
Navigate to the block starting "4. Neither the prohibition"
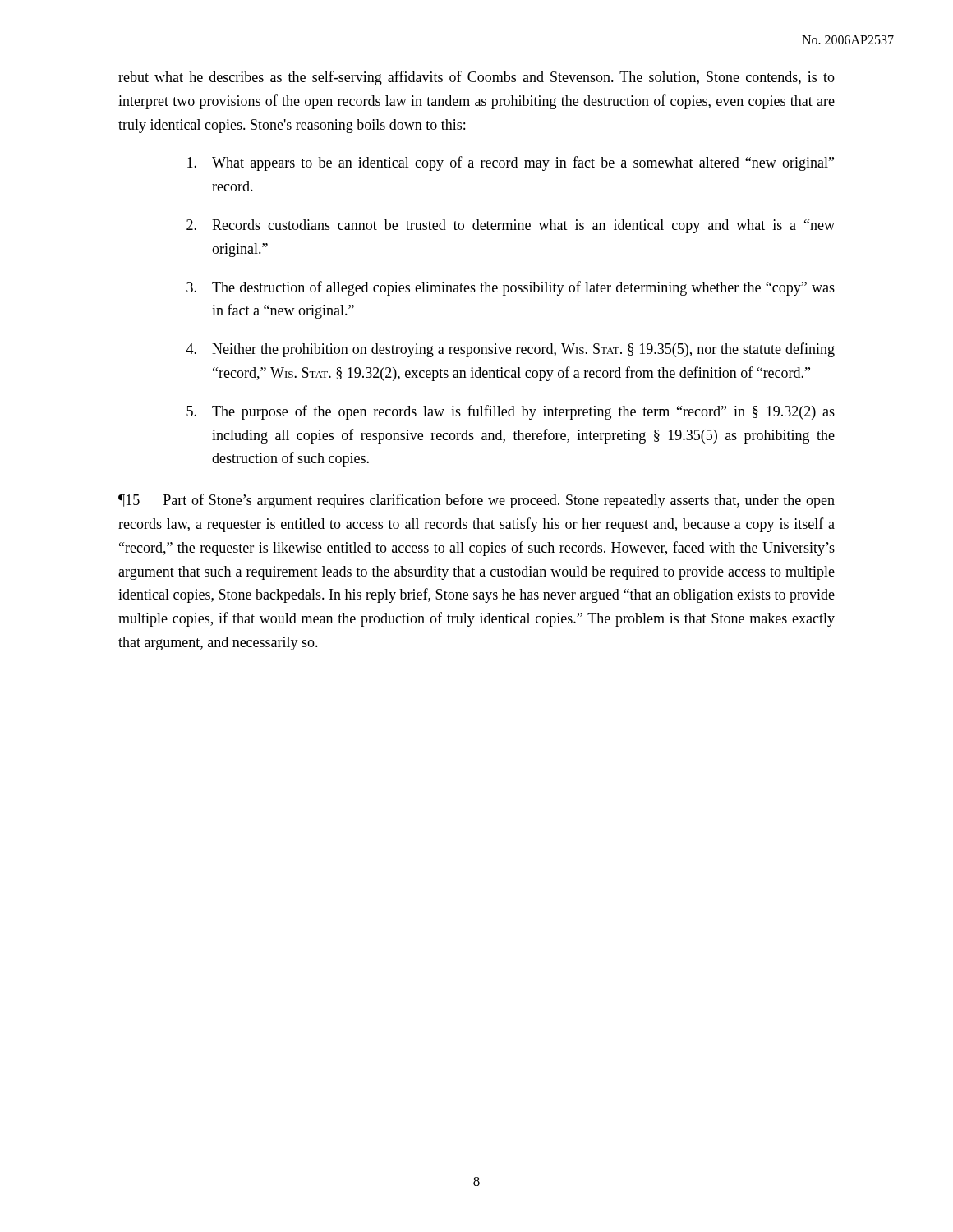501,361
